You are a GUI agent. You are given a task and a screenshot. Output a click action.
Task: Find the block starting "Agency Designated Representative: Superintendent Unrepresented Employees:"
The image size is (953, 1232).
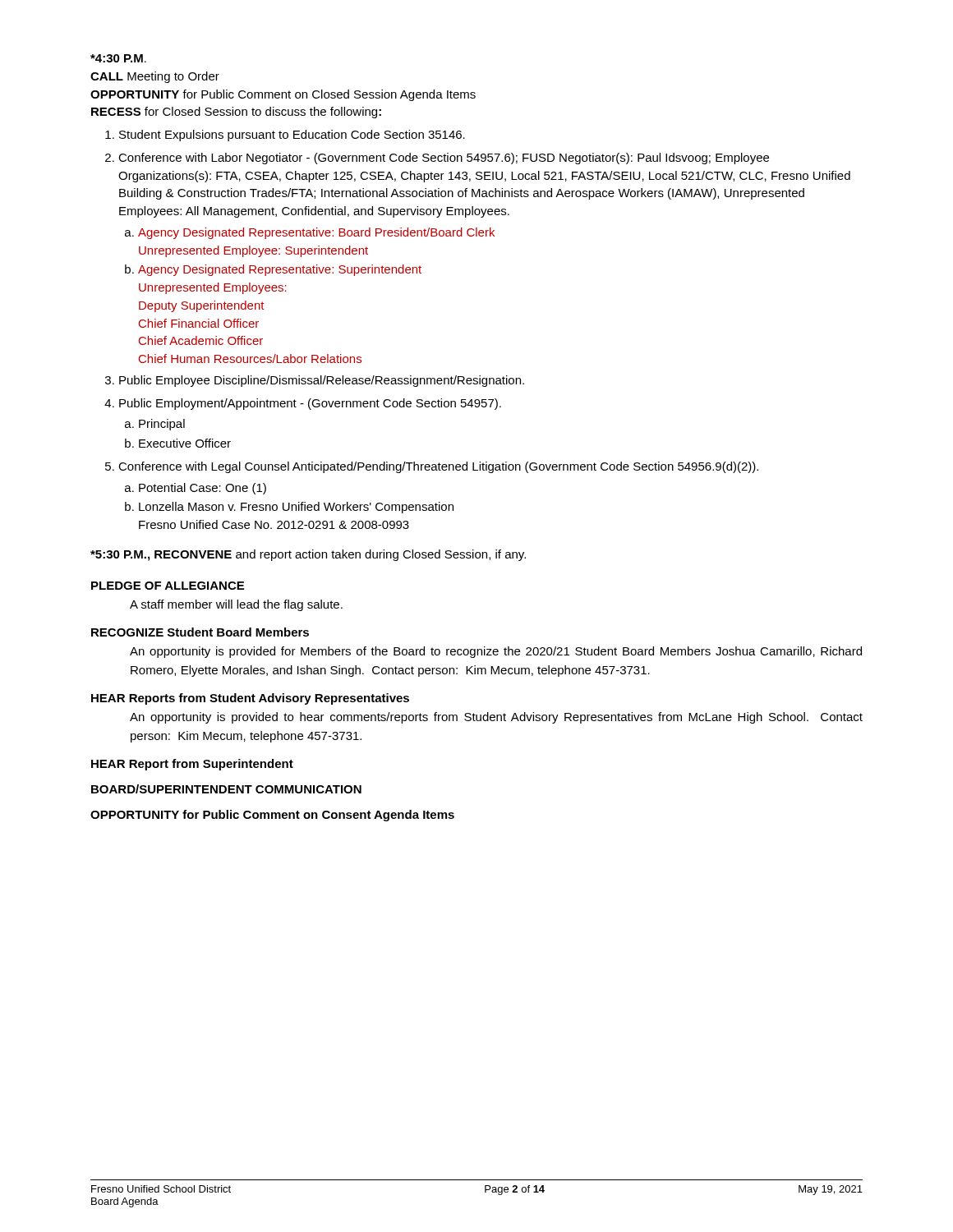(280, 270)
